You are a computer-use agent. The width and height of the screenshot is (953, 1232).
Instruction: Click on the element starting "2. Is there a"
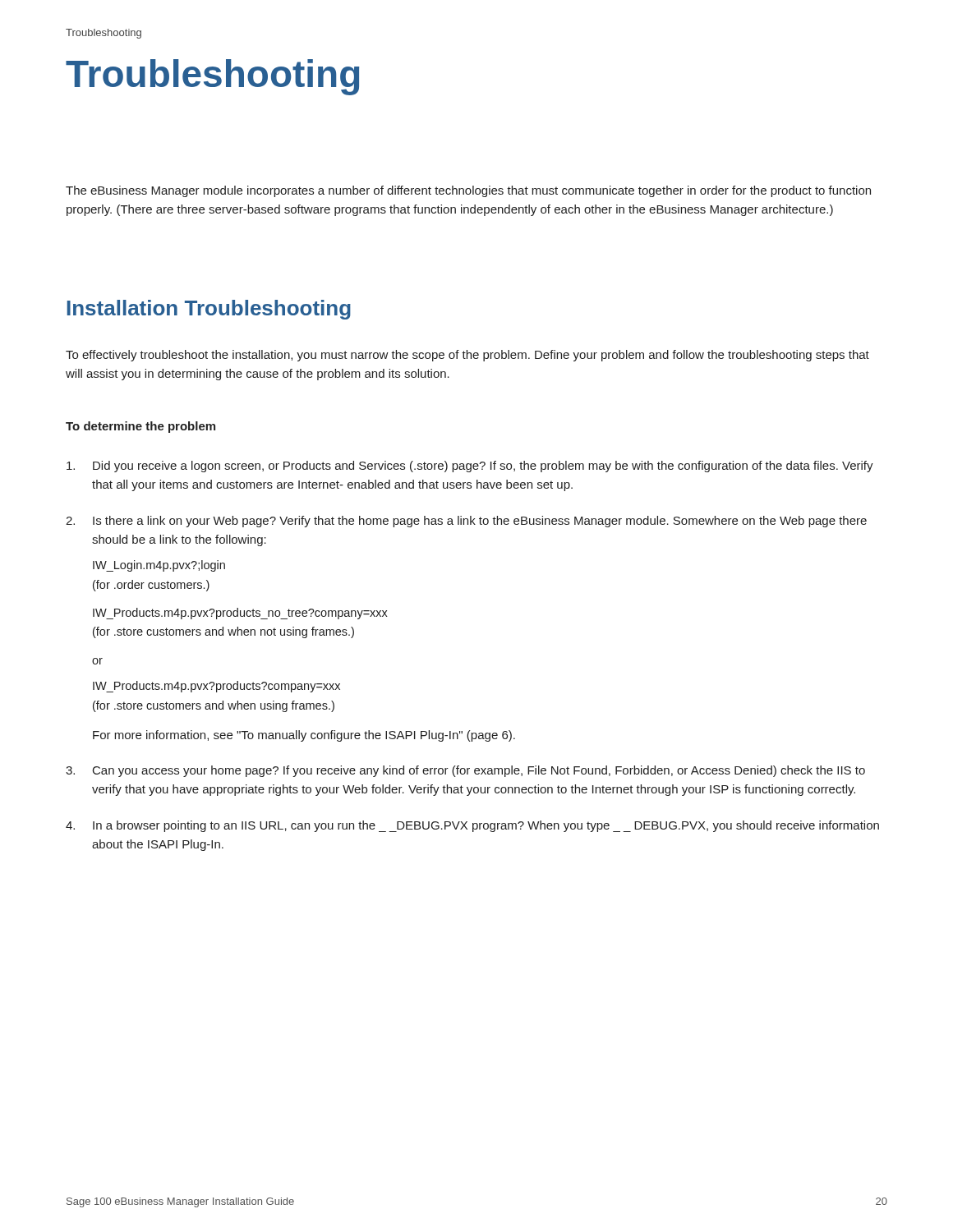pyautogui.click(x=466, y=522)
